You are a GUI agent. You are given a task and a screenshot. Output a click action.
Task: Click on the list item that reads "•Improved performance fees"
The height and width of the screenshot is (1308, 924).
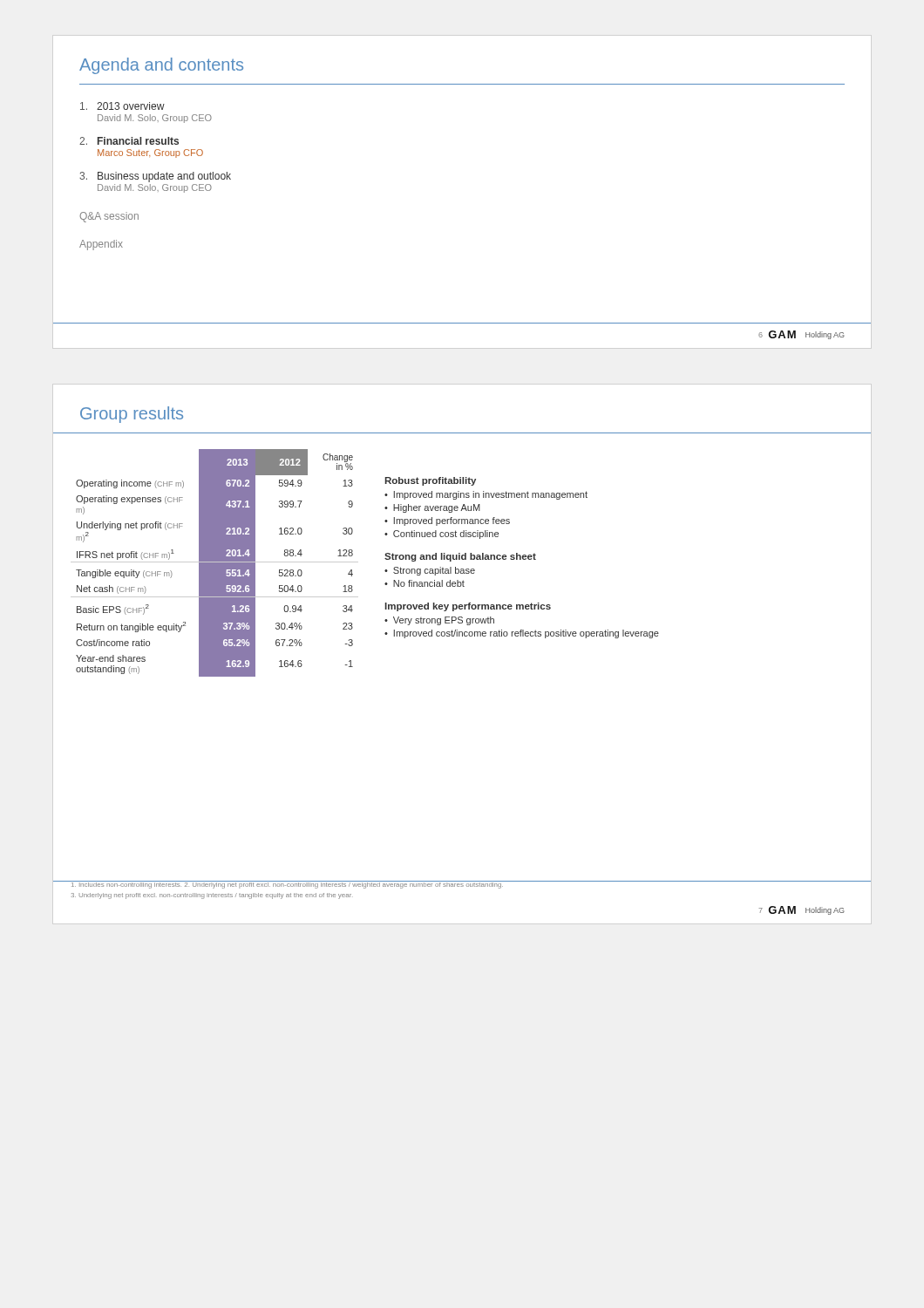coord(447,521)
